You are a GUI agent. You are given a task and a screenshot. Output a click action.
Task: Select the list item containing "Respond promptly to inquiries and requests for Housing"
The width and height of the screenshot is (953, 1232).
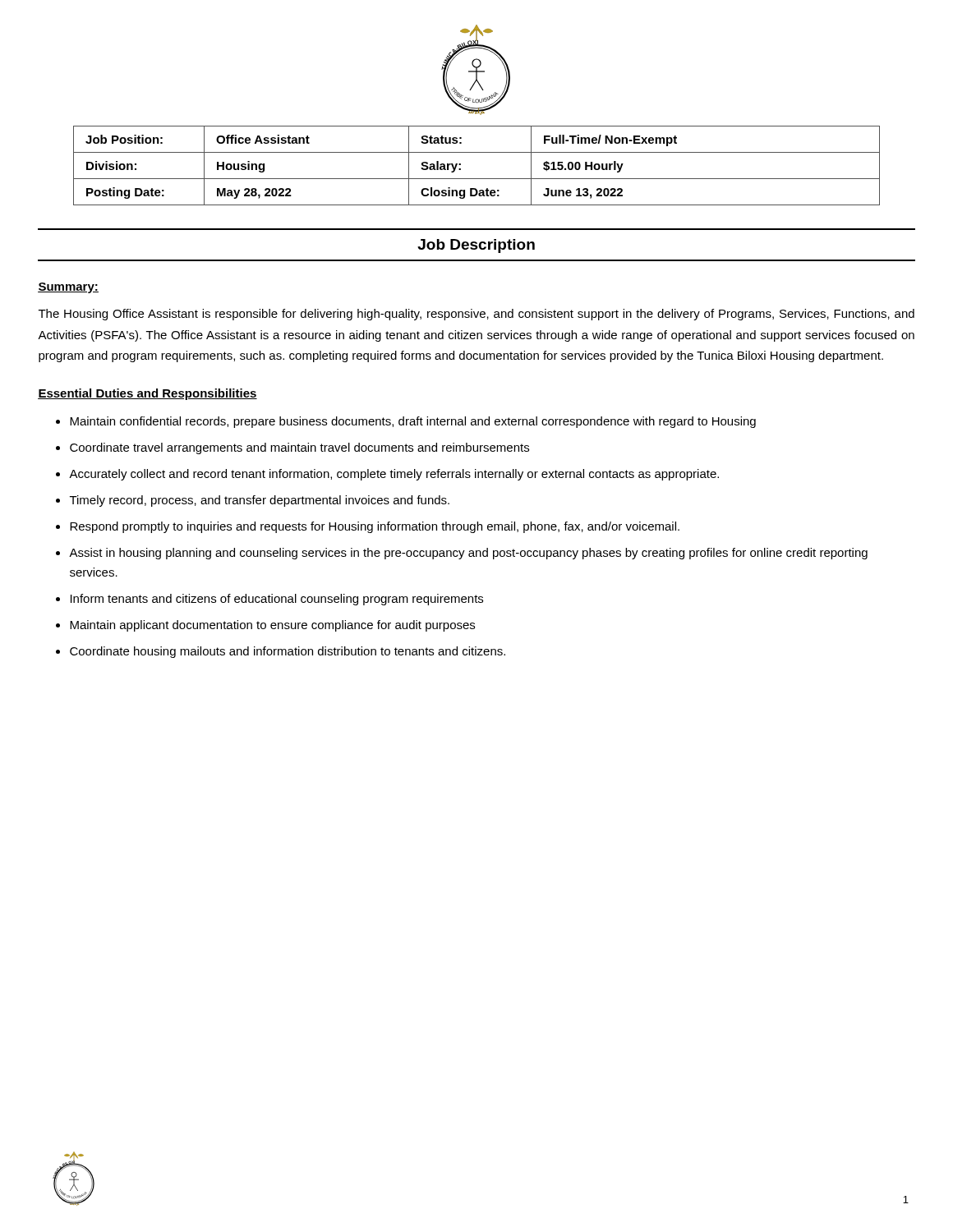click(375, 526)
